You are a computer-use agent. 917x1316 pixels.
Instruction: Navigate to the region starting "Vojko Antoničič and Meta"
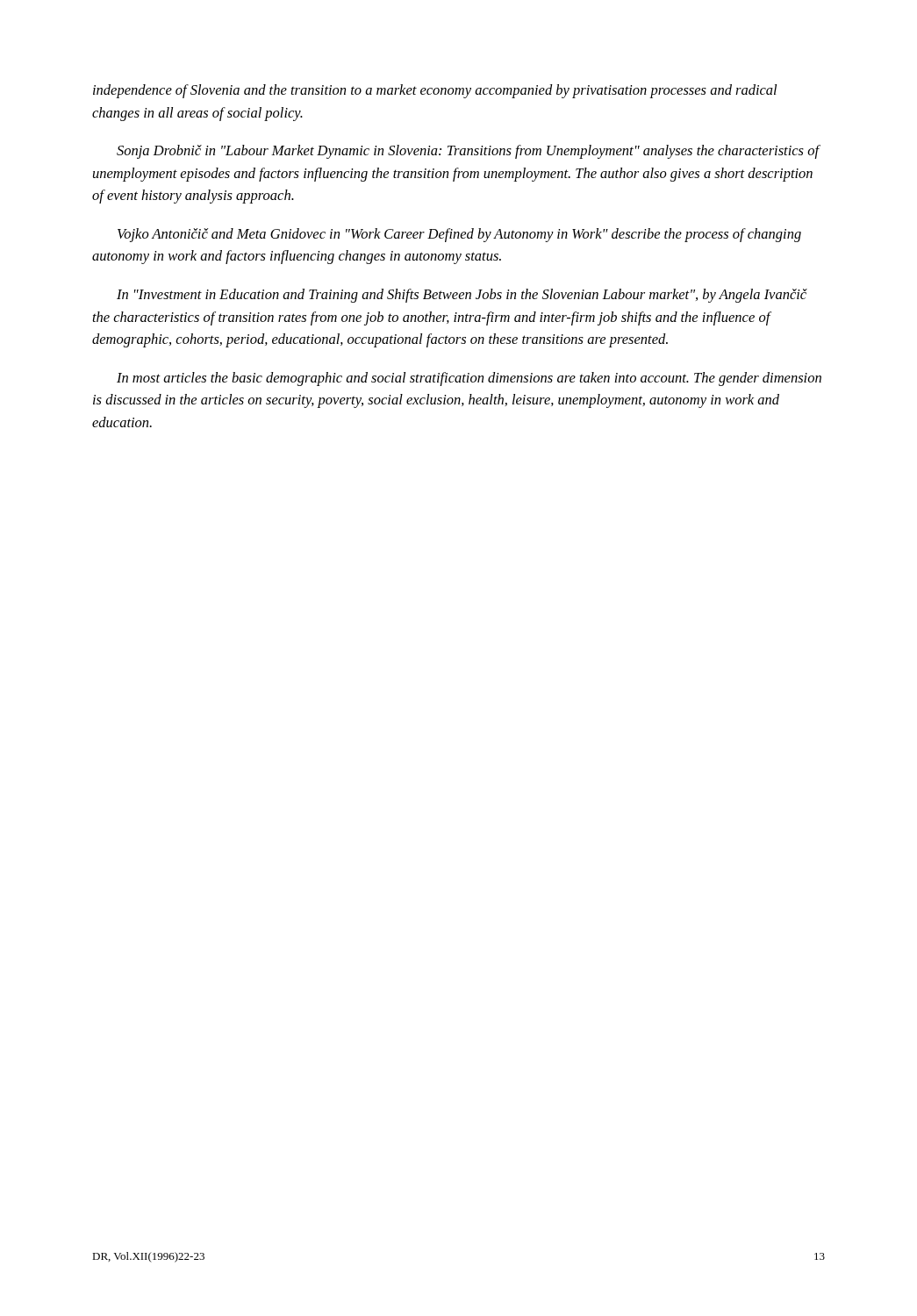447,245
